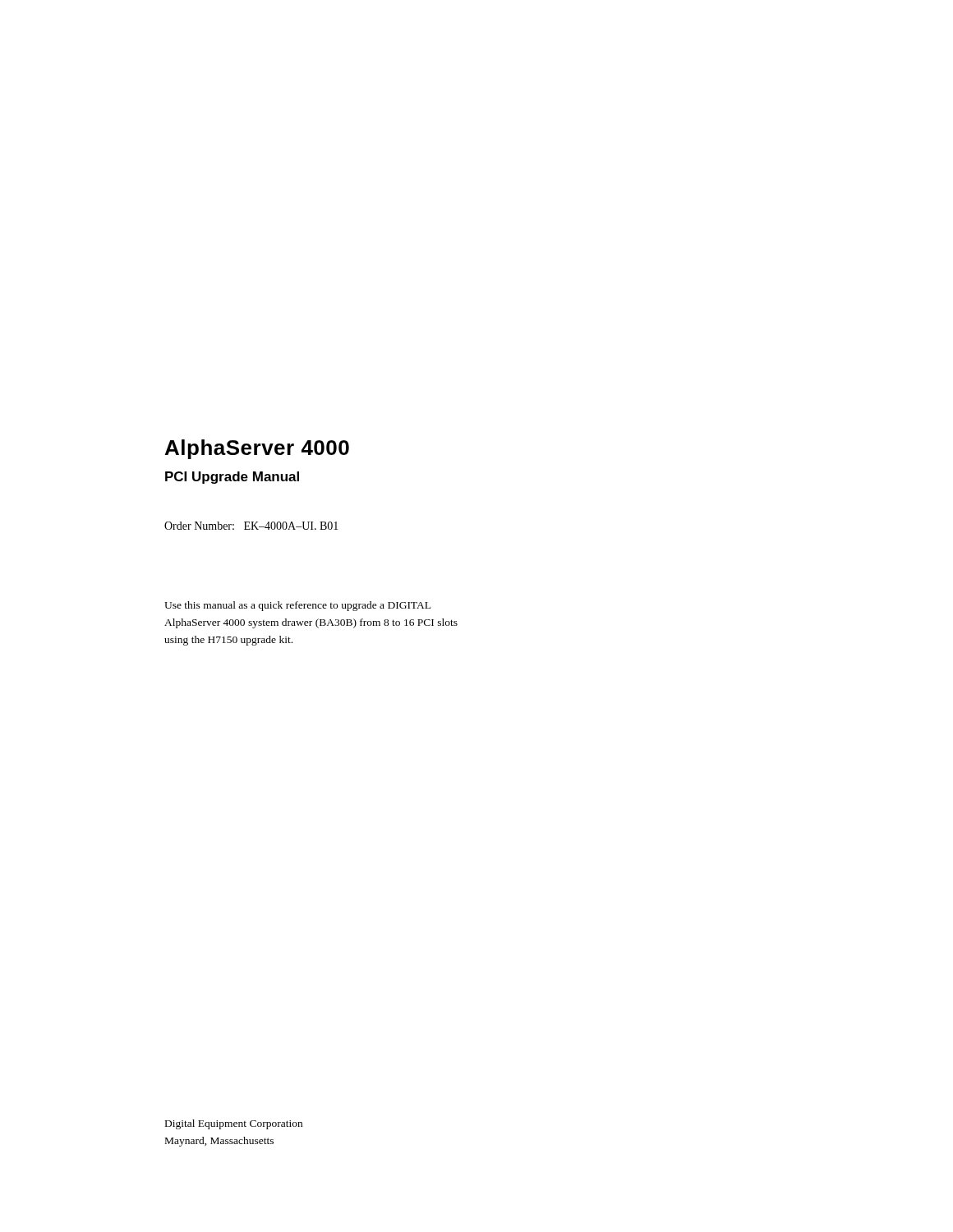Screen dimensions: 1232x953
Task: Select the text with the text "Order Number: EK–4000A–UI. B01"
Action: (251, 526)
